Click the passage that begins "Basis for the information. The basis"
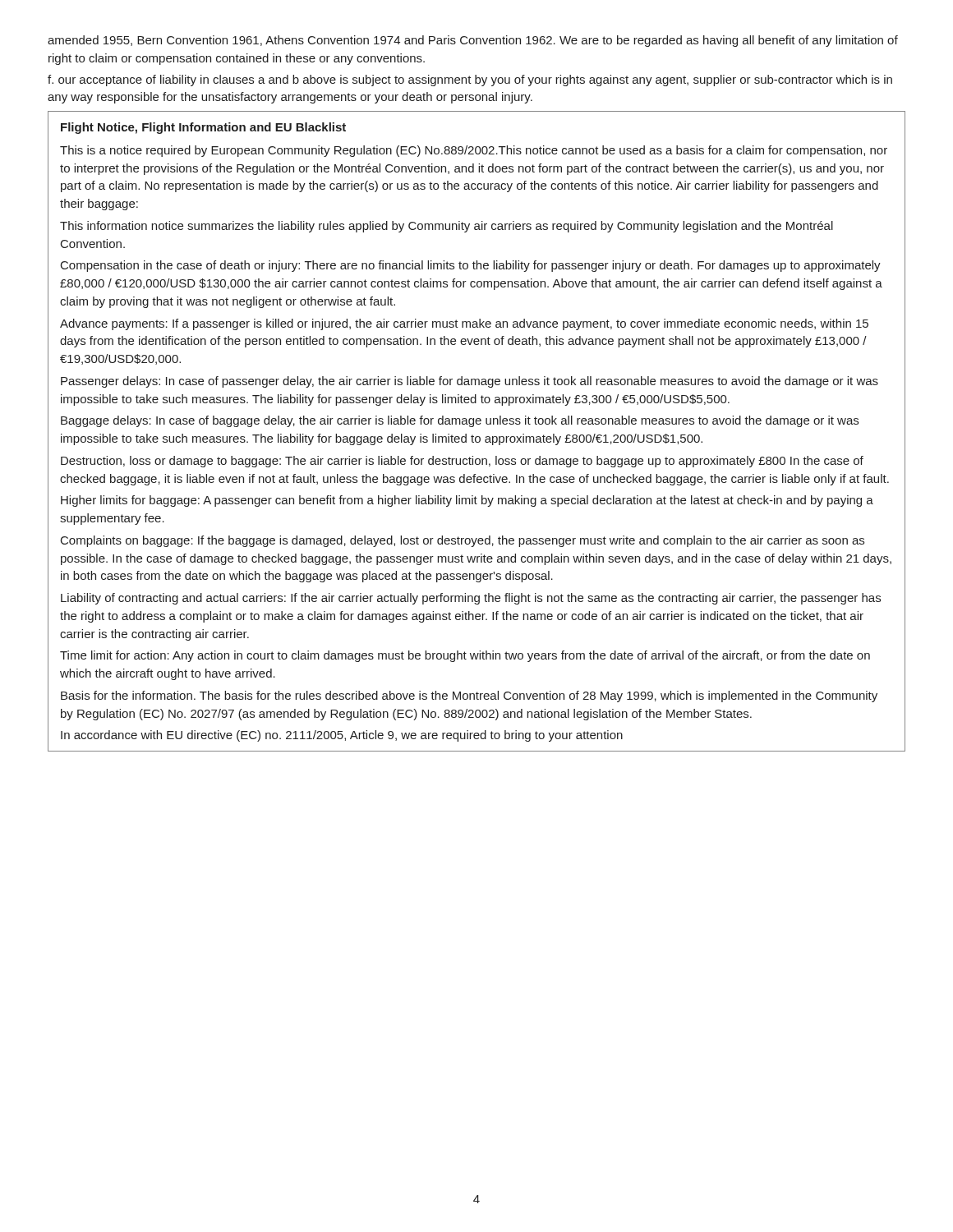The image size is (953, 1232). tap(469, 704)
